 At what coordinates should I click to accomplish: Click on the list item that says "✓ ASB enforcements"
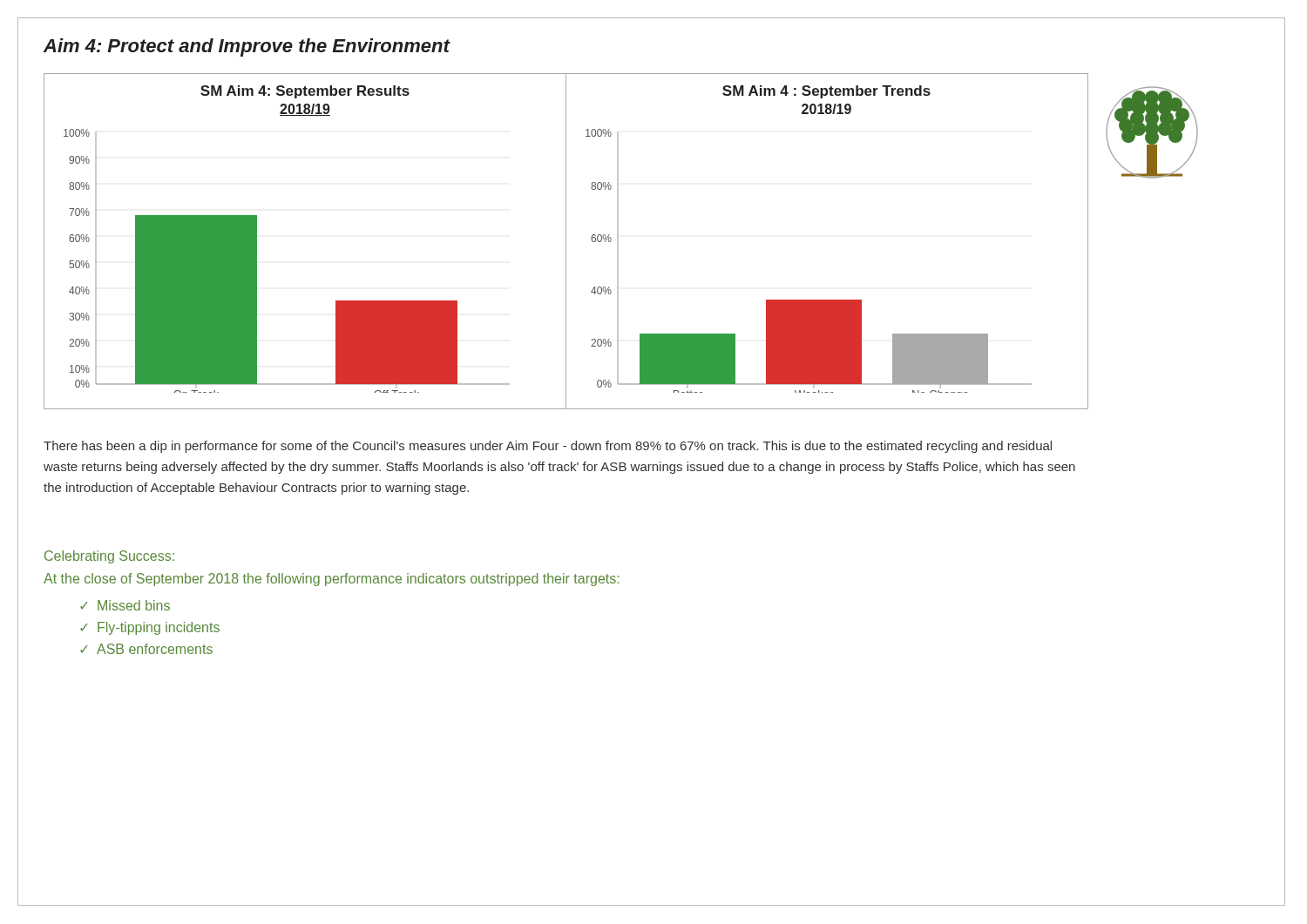click(146, 649)
